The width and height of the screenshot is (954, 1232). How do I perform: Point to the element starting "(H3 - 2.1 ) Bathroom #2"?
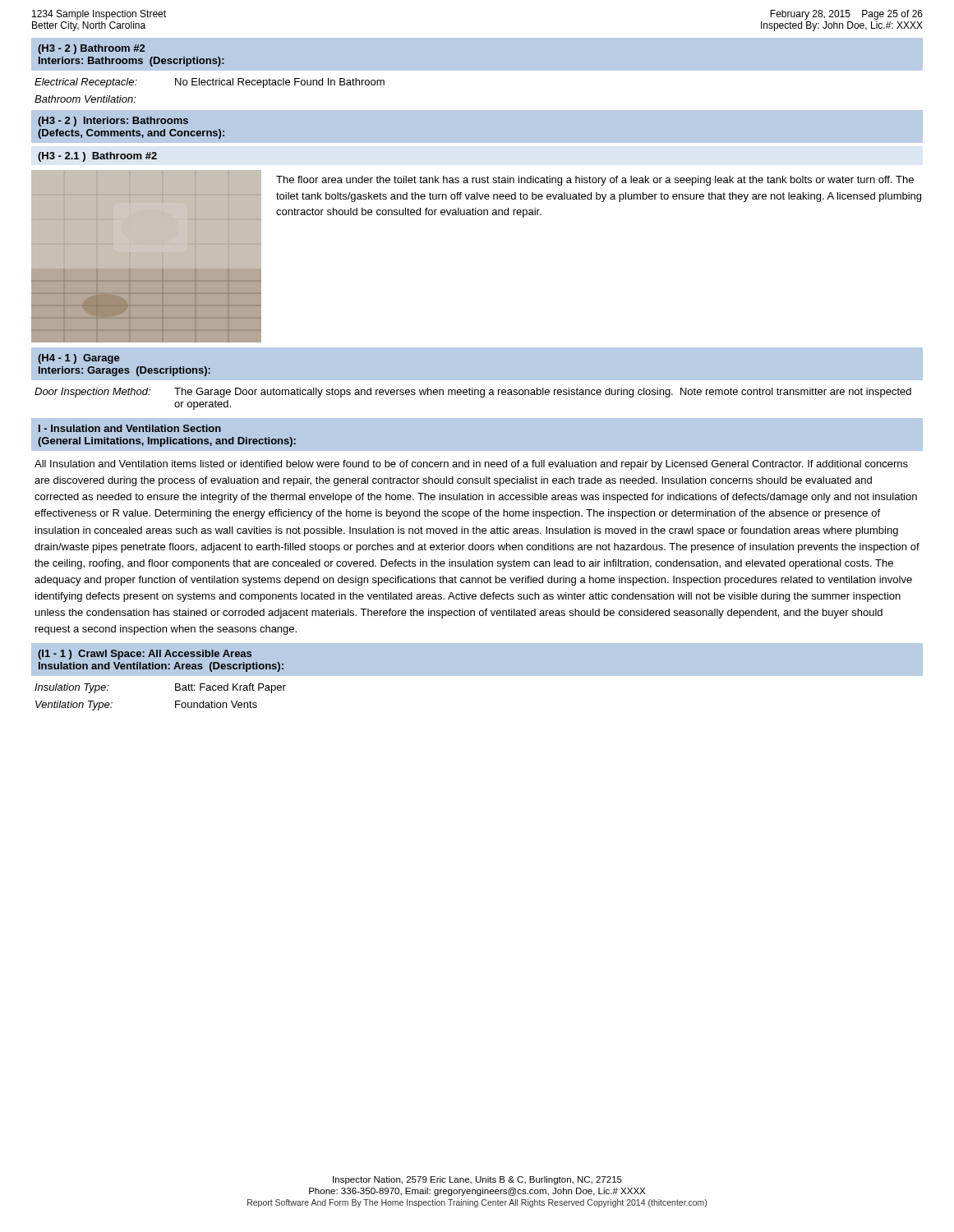pos(97,156)
